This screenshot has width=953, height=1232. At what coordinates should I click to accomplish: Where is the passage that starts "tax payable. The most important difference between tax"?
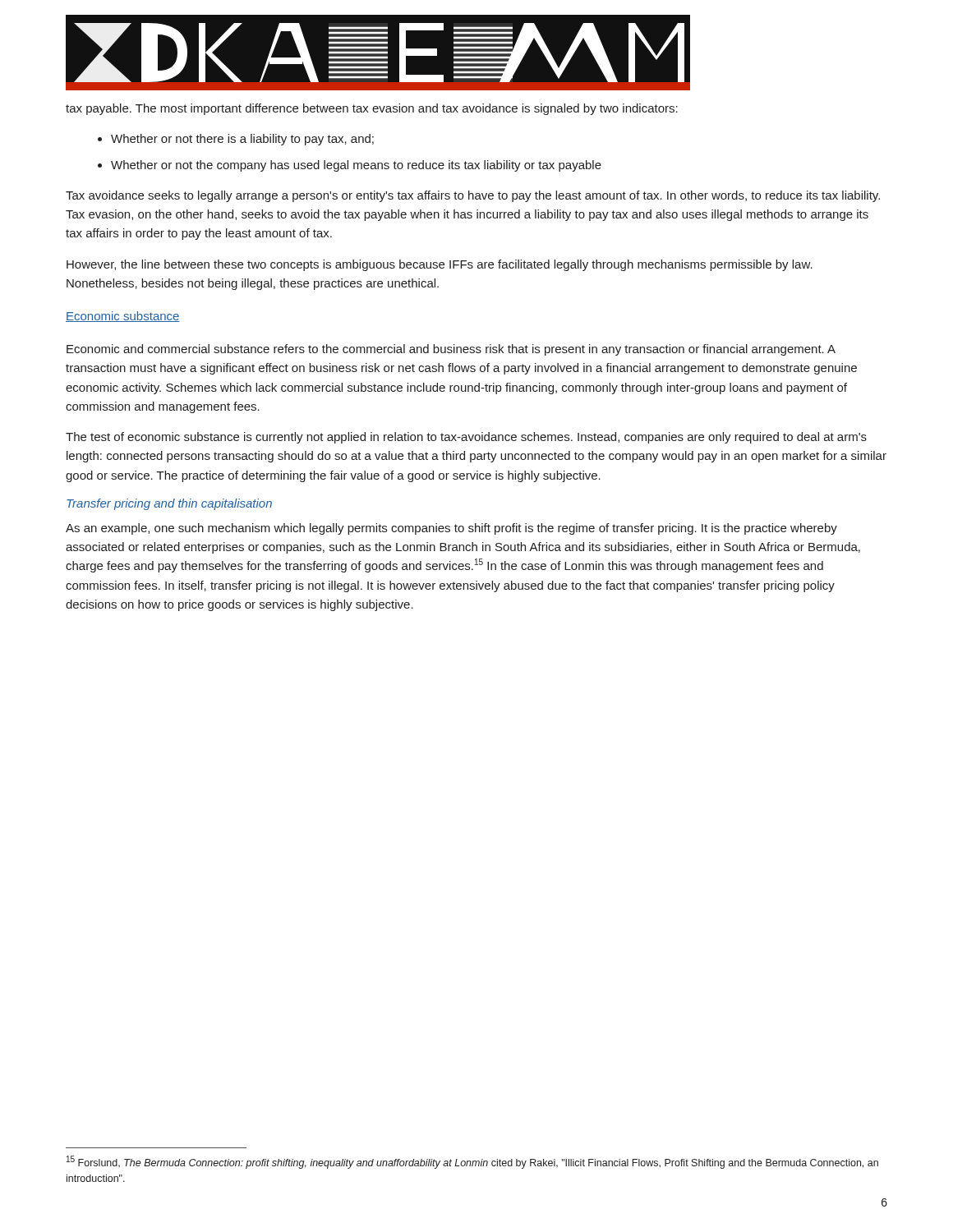[372, 108]
